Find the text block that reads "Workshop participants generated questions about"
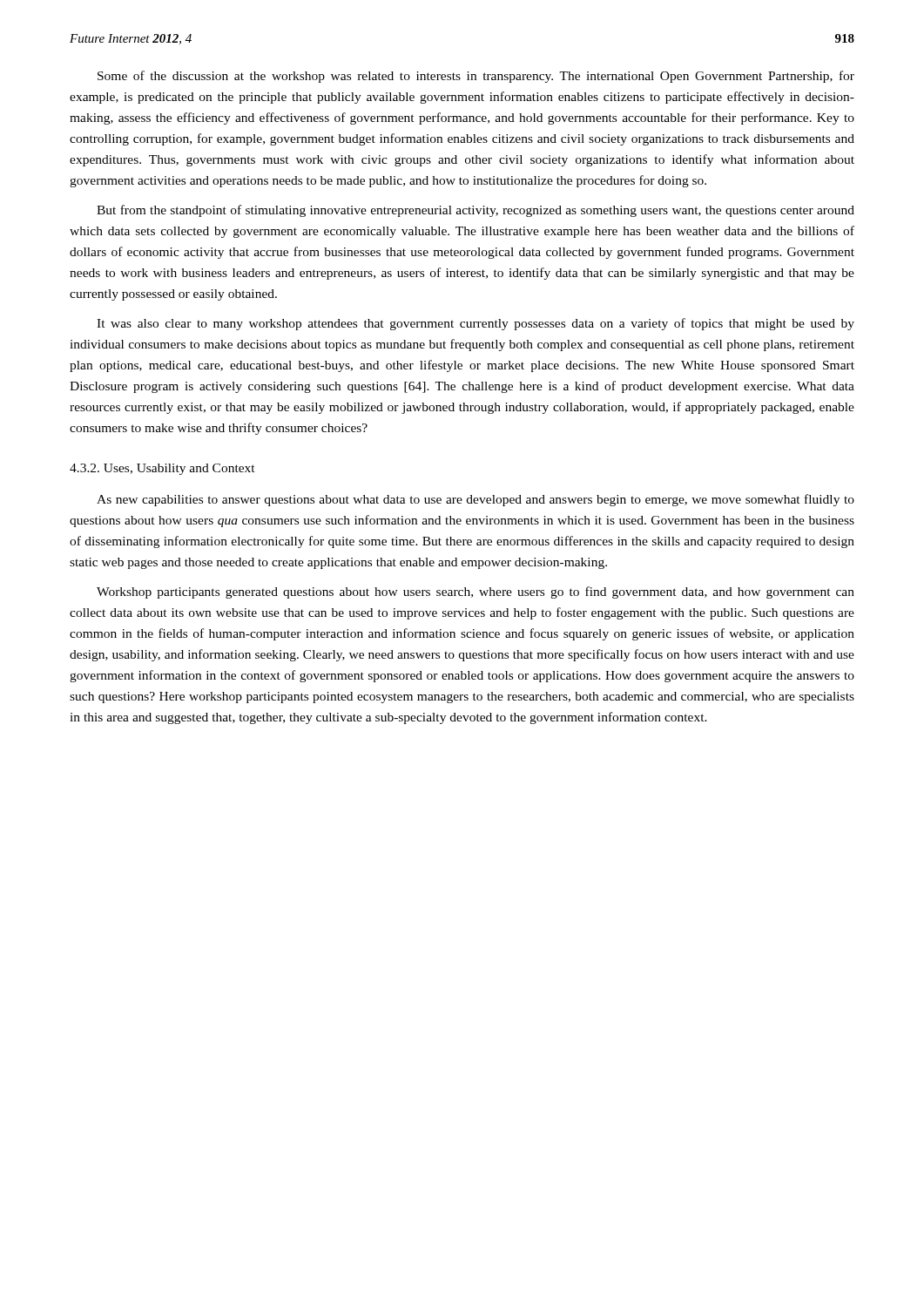The width and height of the screenshot is (924, 1307). [462, 655]
